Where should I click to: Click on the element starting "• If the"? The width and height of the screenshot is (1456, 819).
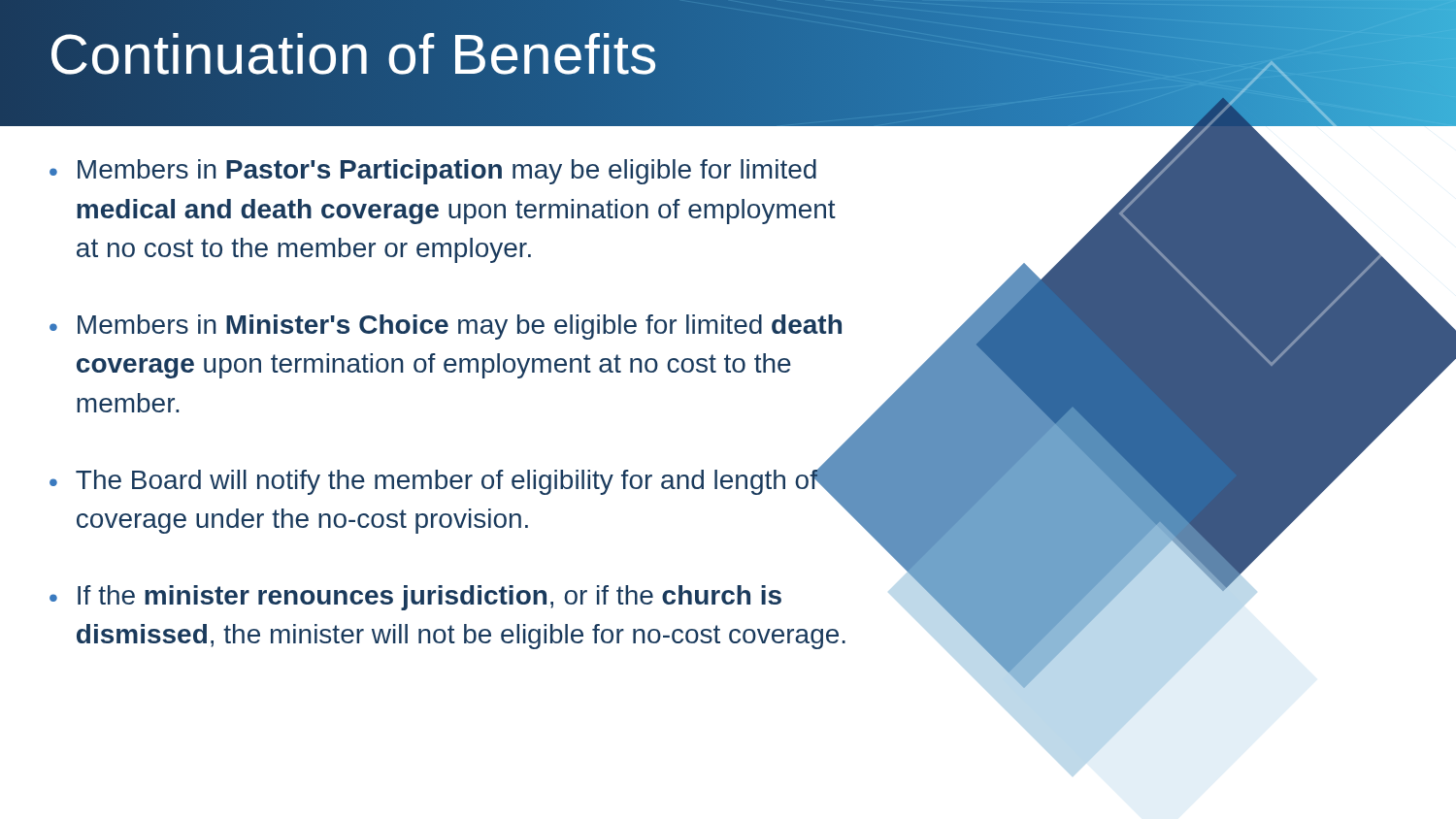point(451,616)
